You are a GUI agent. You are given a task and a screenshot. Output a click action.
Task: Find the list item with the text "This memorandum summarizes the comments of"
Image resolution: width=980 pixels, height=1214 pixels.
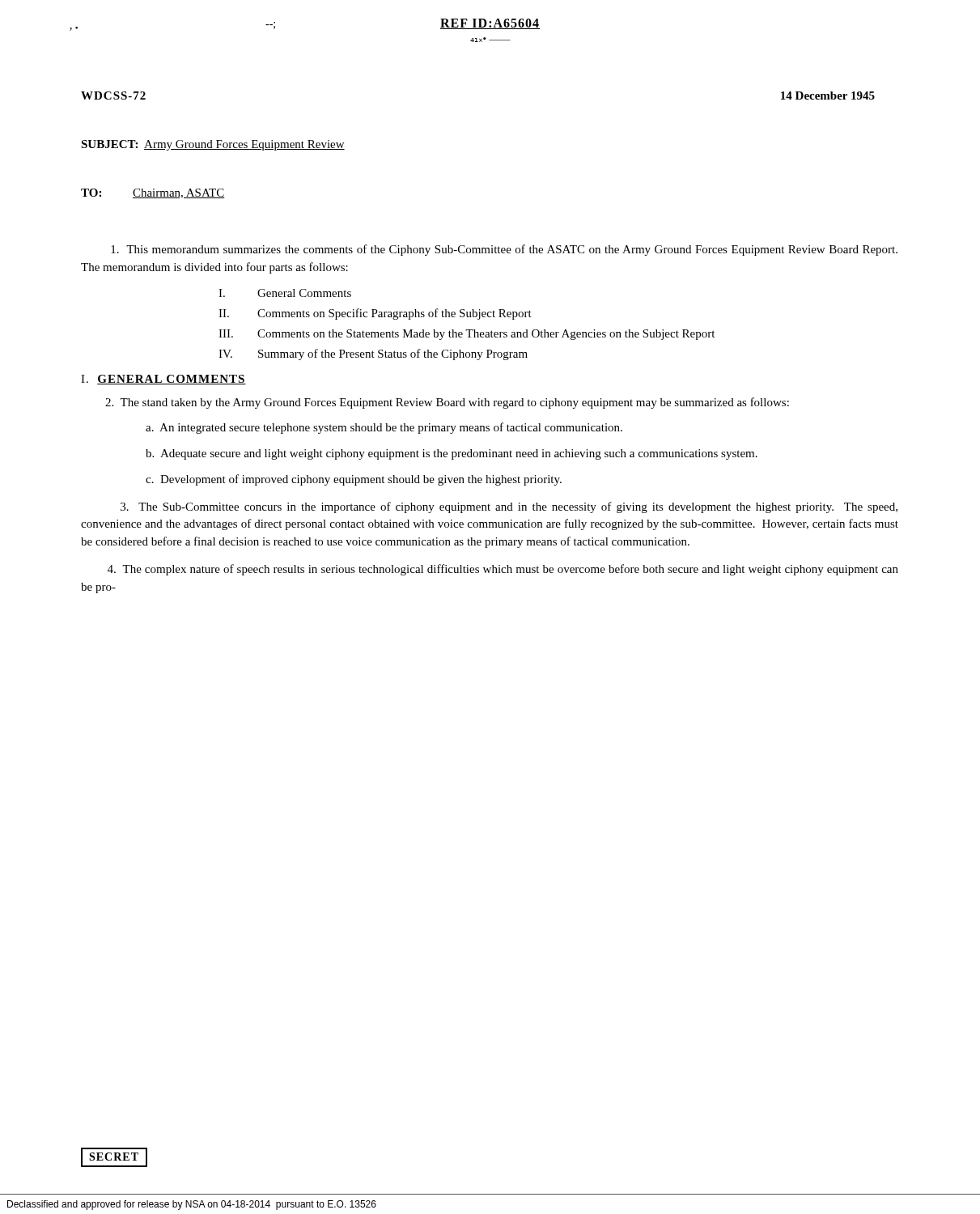pyautogui.click(x=490, y=258)
